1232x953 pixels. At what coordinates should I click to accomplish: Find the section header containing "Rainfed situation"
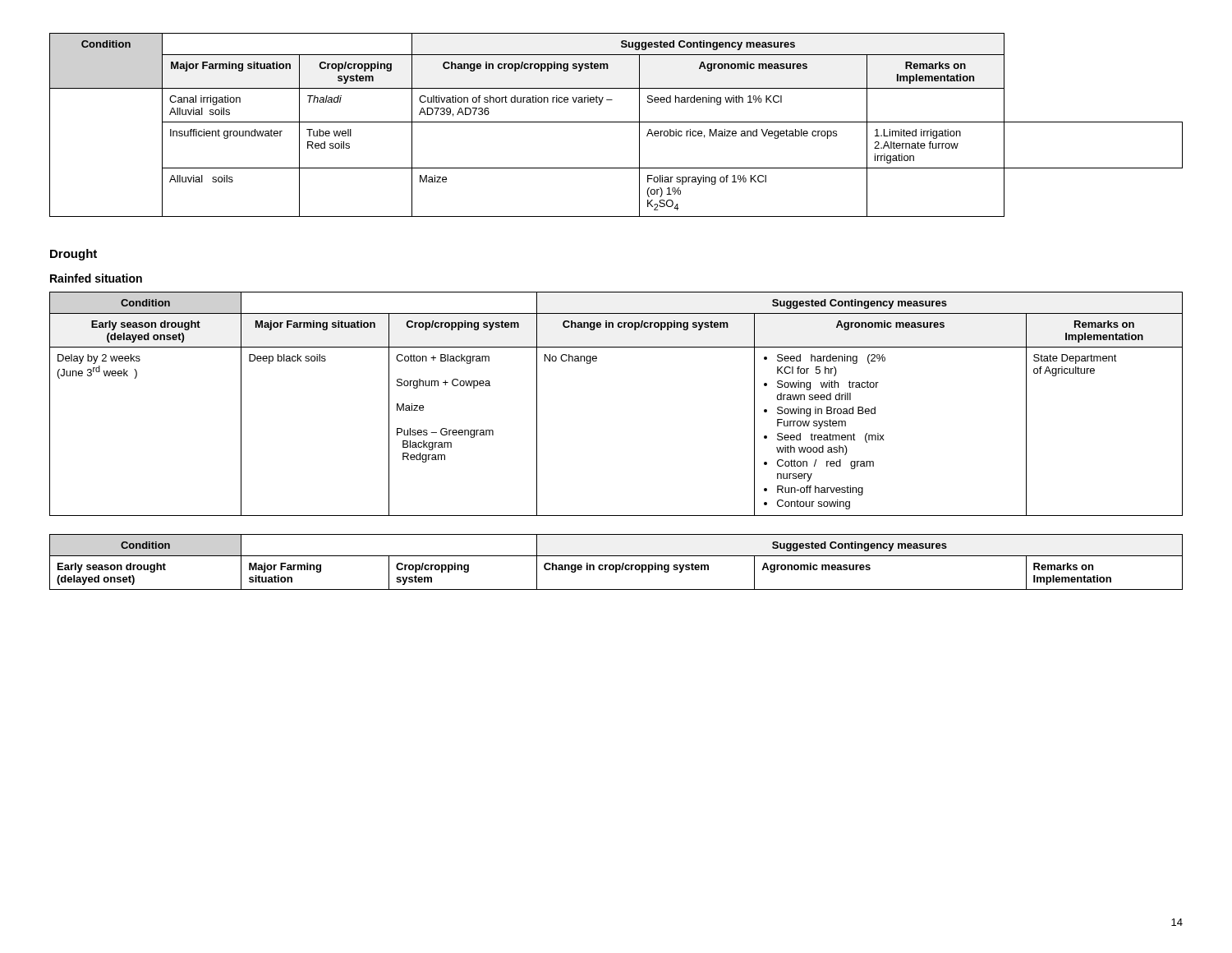96,278
